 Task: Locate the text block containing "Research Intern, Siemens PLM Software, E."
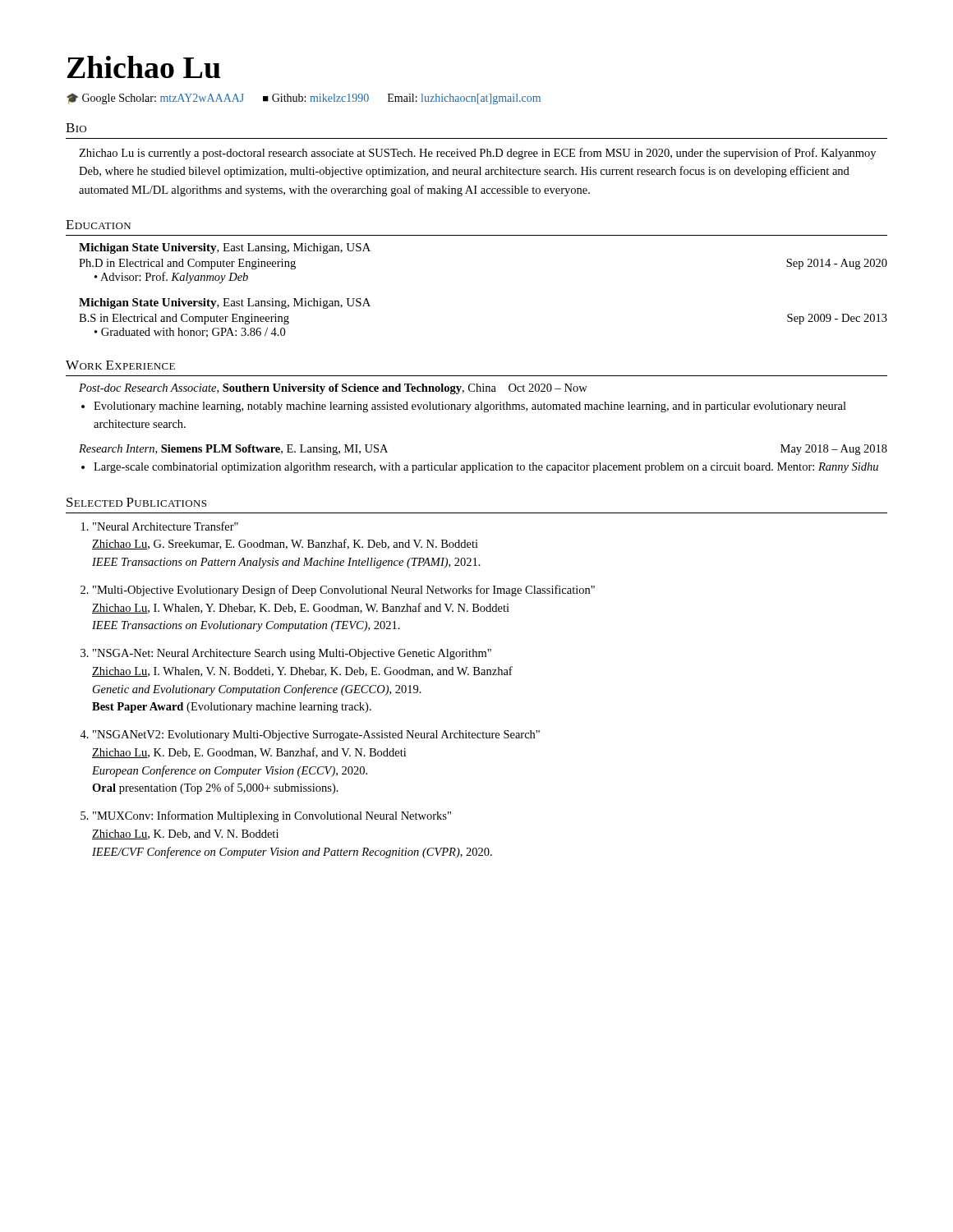[483, 459]
